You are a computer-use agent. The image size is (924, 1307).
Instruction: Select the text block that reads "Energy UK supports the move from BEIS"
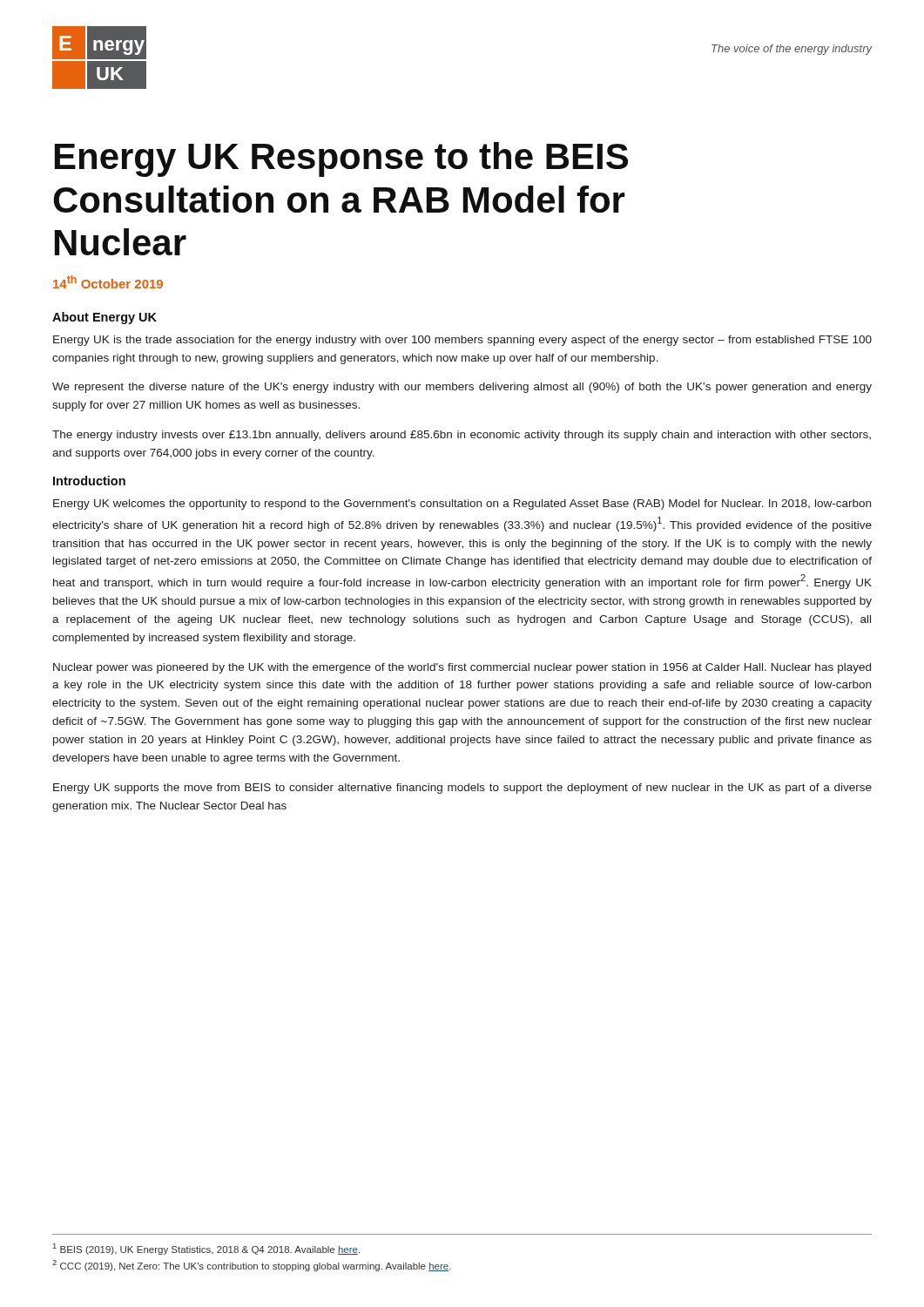(x=462, y=796)
